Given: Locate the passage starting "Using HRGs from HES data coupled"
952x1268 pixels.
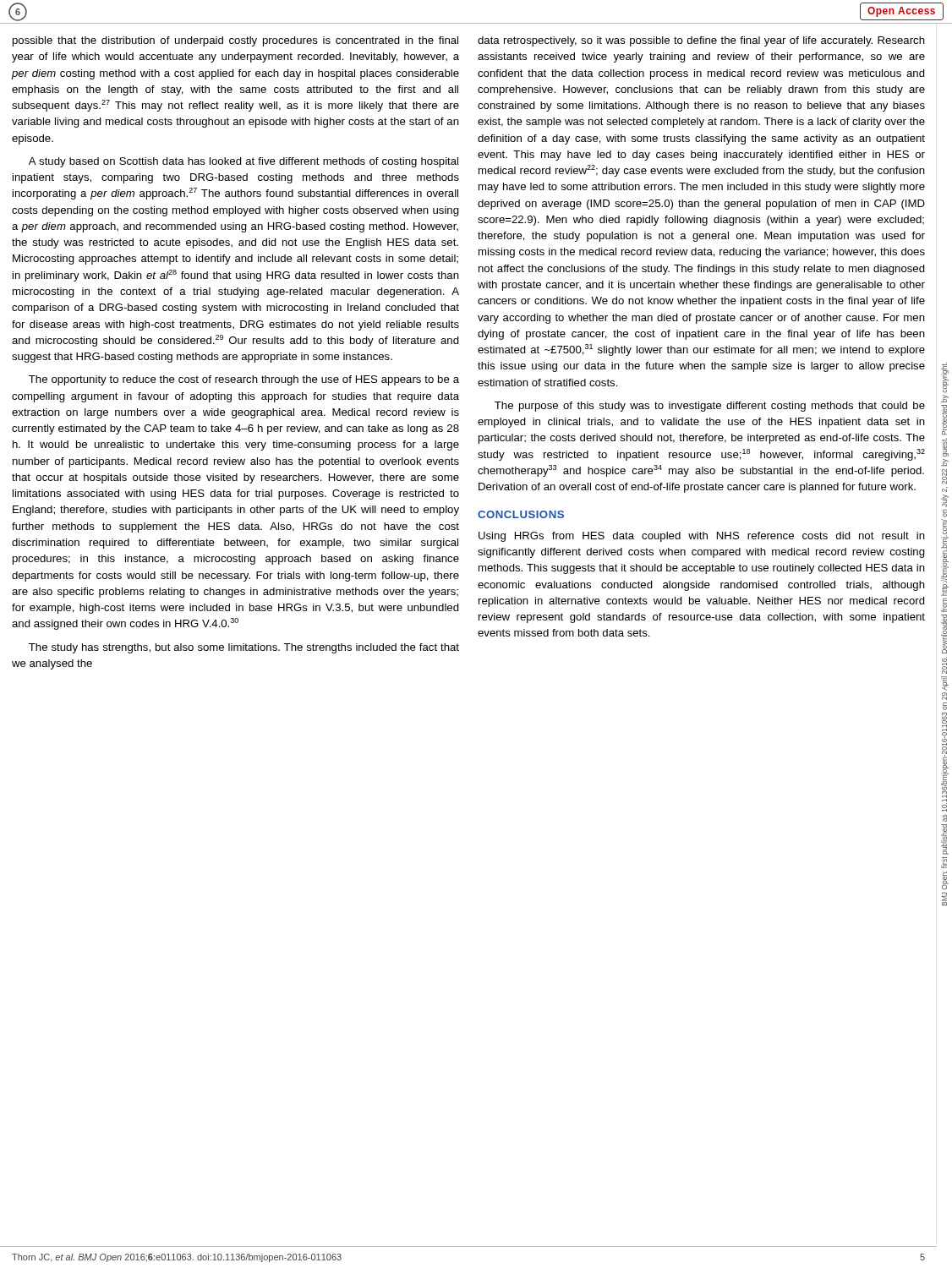Looking at the screenshot, I should point(701,584).
